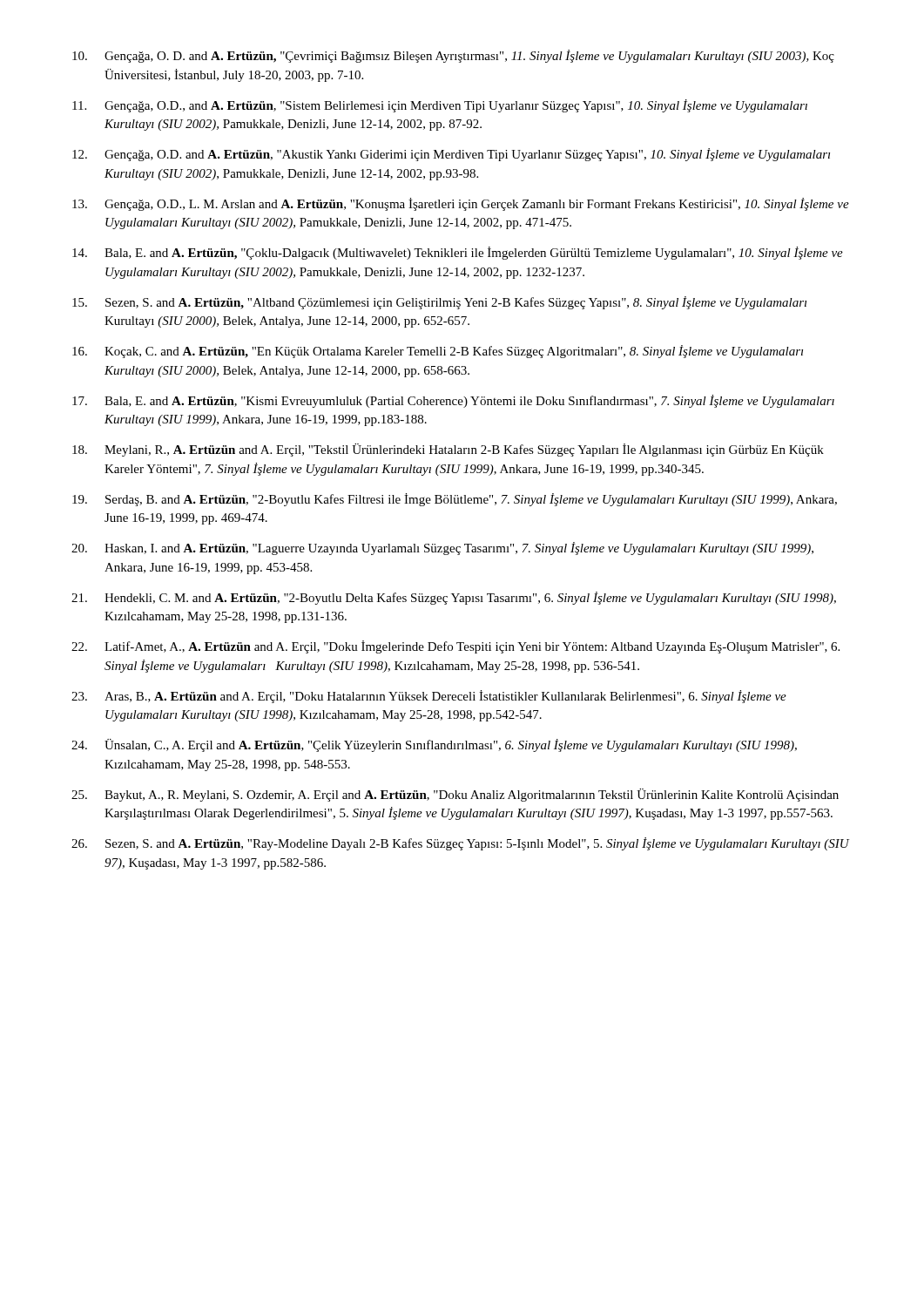
Task: Locate the list item that reads "12. Gençağa, O.D. and A. Ertüzün,"
Action: (462, 164)
